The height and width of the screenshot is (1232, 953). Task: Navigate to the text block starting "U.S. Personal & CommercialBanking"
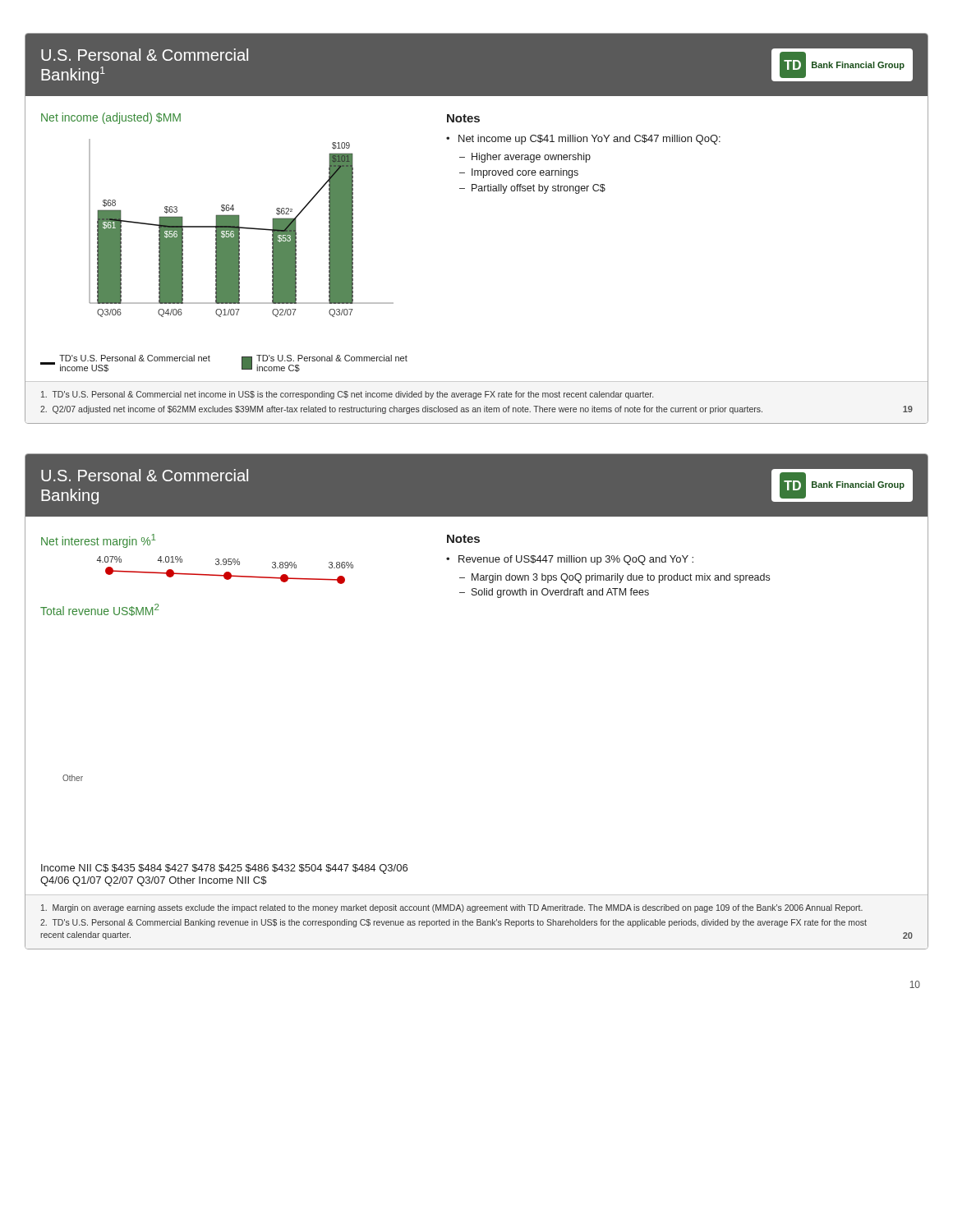tap(145, 485)
